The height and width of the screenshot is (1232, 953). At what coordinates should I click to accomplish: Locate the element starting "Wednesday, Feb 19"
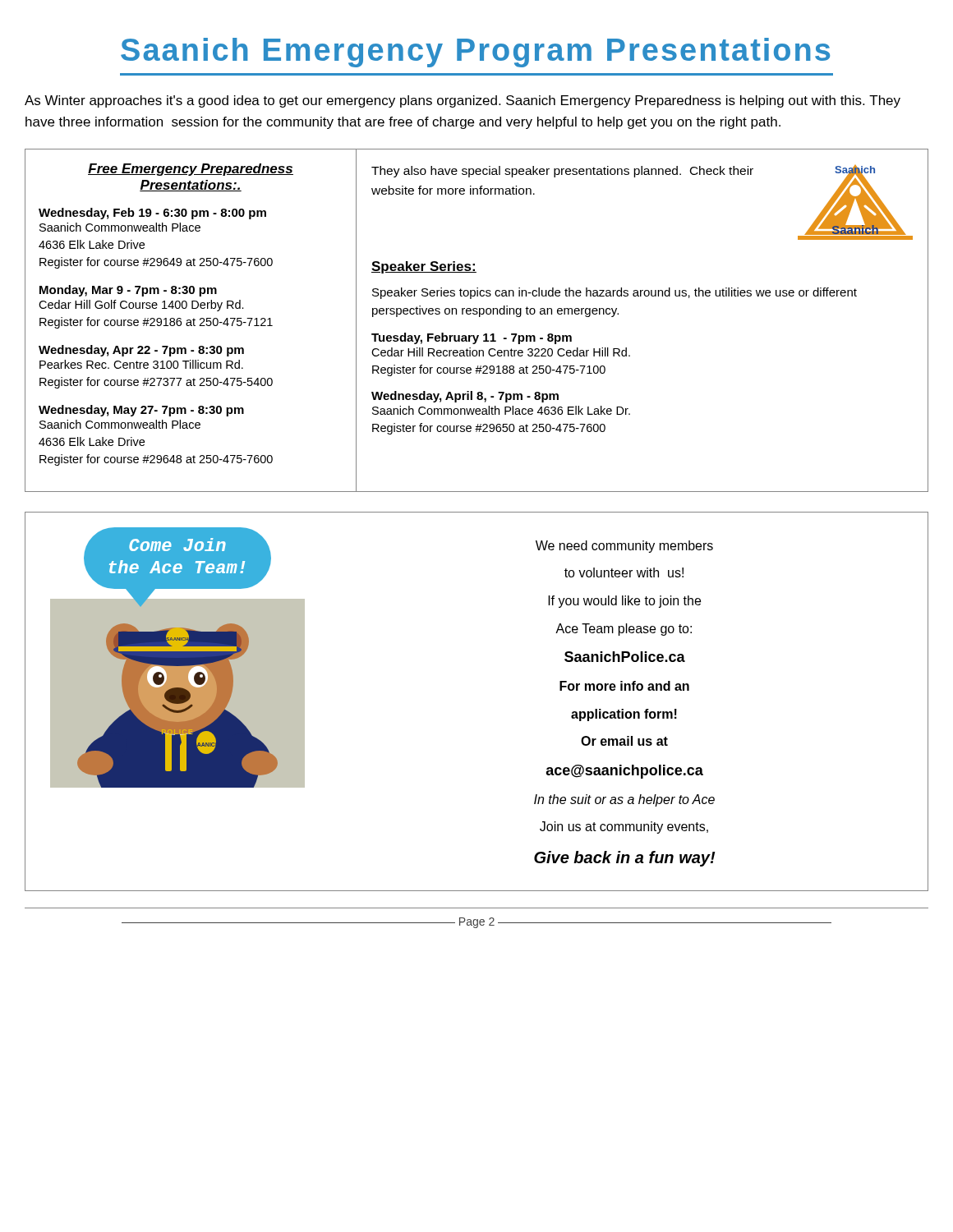pyautogui.click(x=191, y=238)
